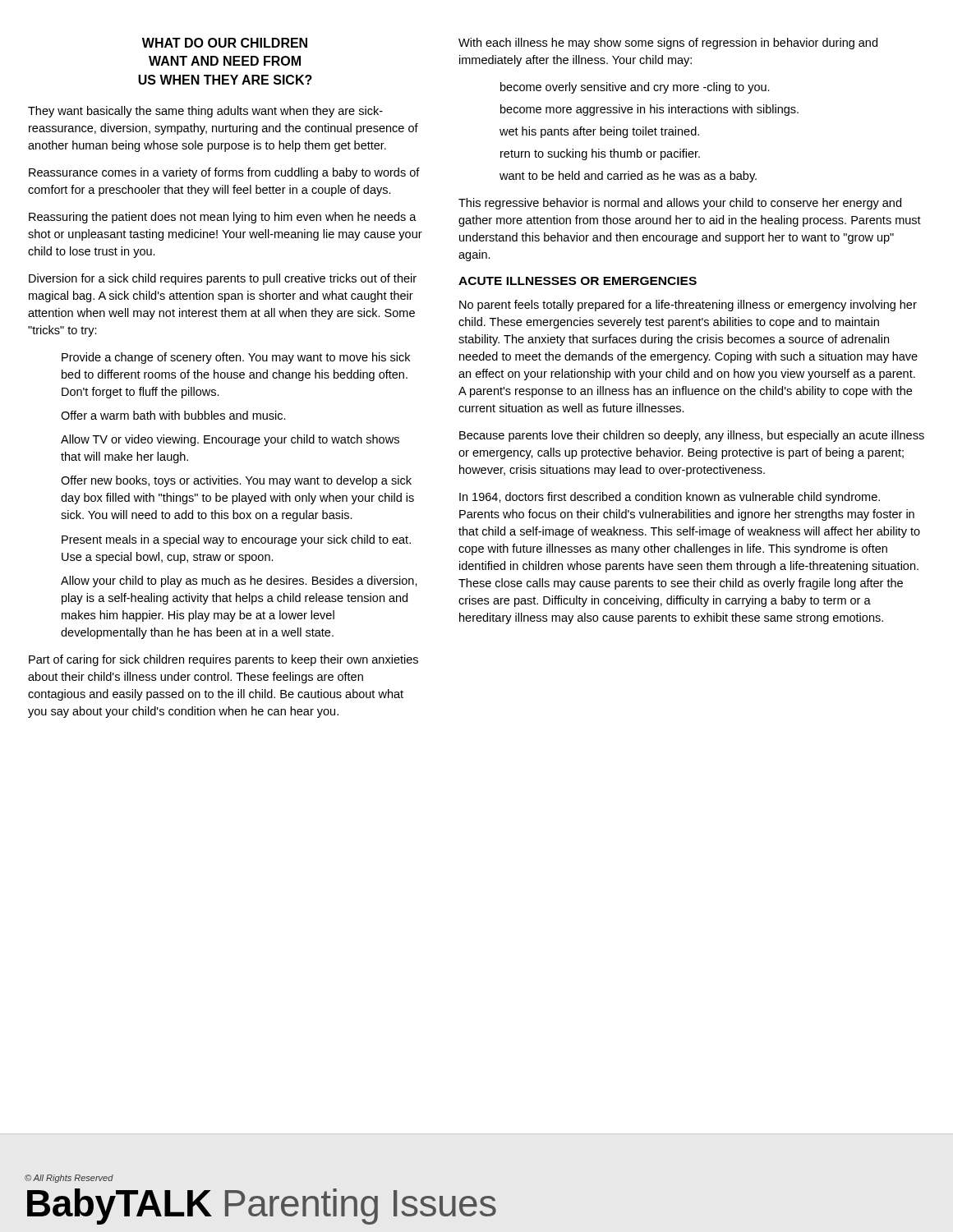The width and height of the screenshot is (953, 1232).
Task: Click on the section header containing "ACUTE ILLNESSES OR EMERGENCIES"
Action: point(578,281)
